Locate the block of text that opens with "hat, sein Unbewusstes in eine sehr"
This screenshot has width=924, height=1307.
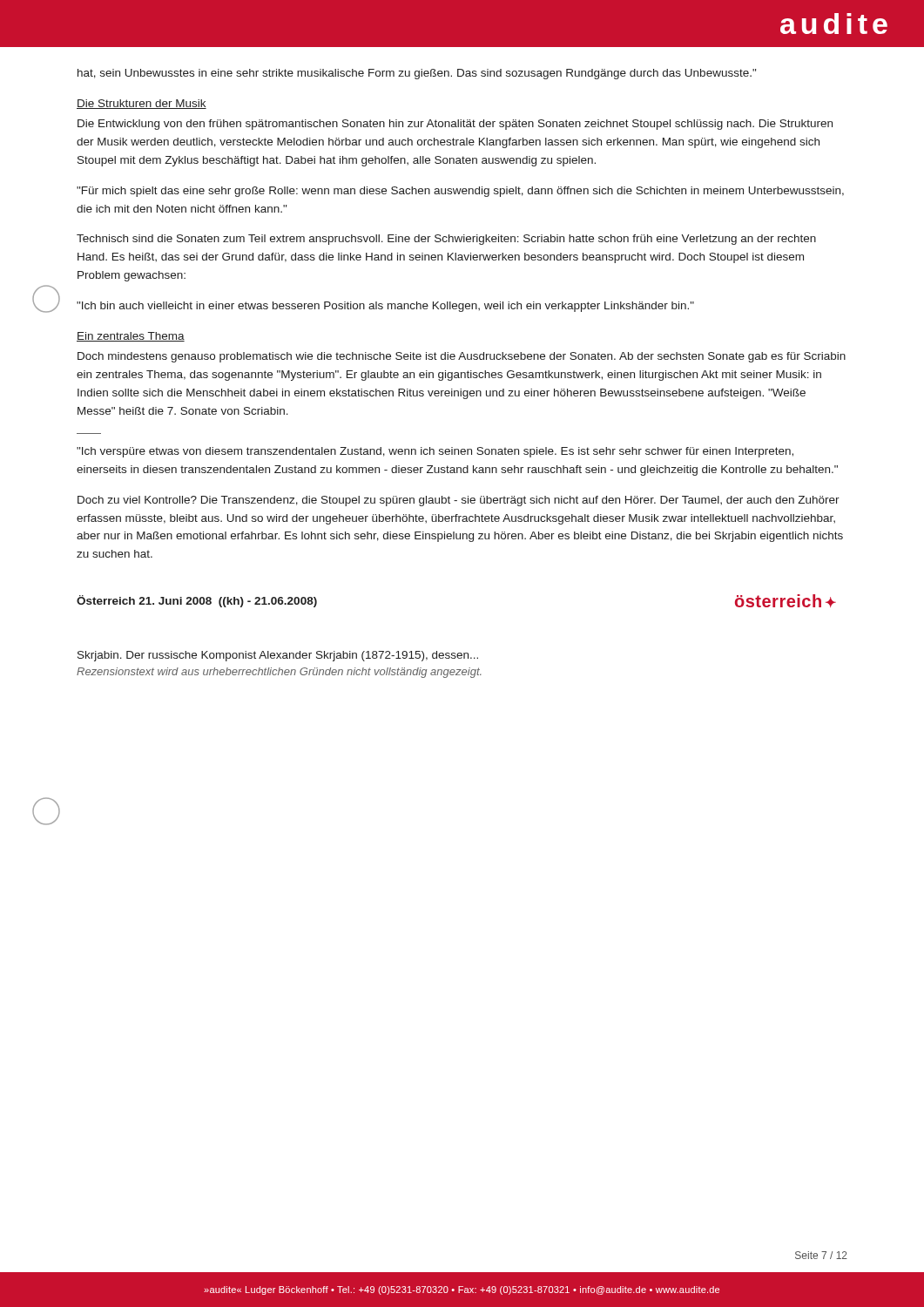tap(417, 73)
